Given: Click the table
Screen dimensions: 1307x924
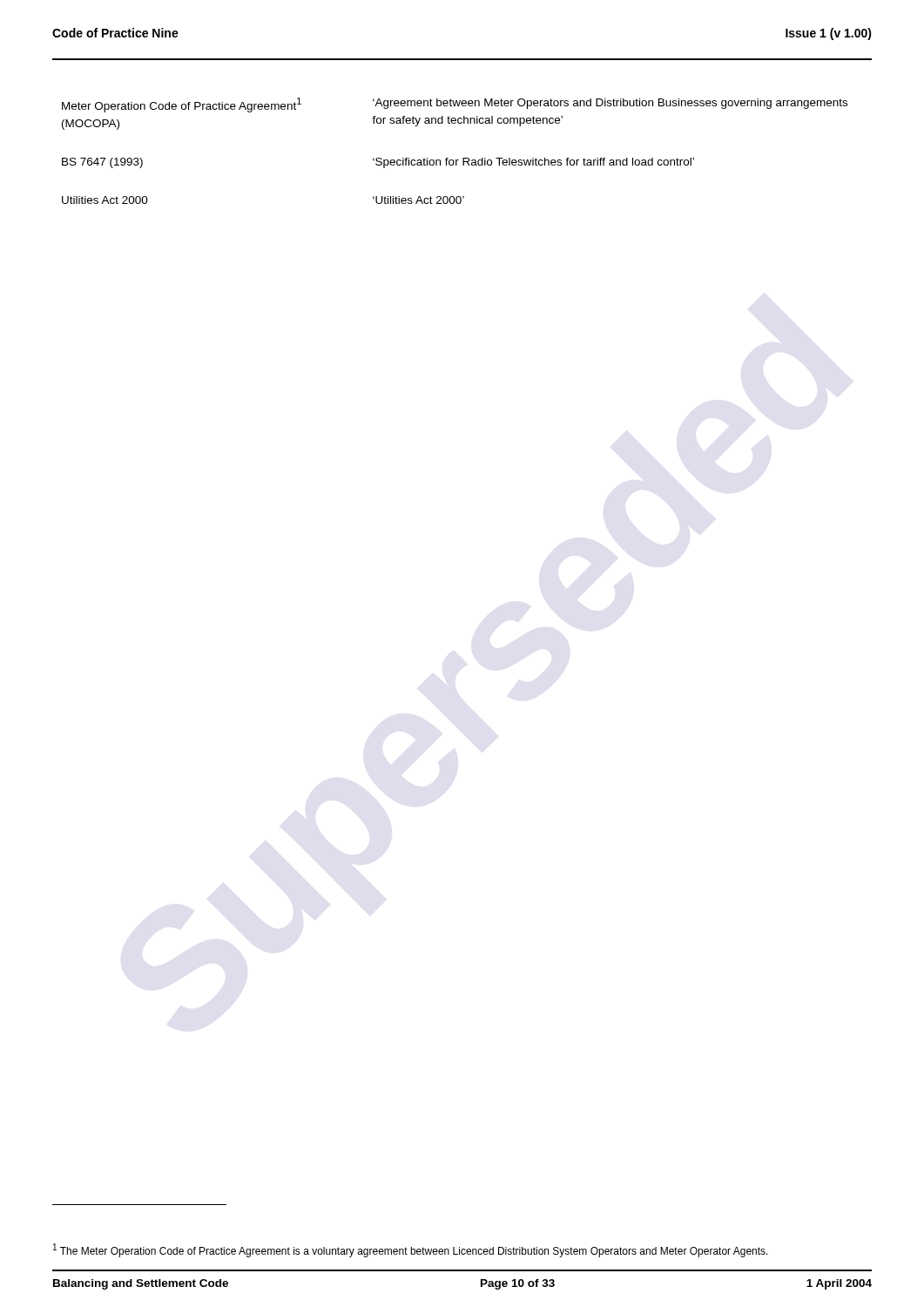Looking at the screenshot, I should coord(462,155).
